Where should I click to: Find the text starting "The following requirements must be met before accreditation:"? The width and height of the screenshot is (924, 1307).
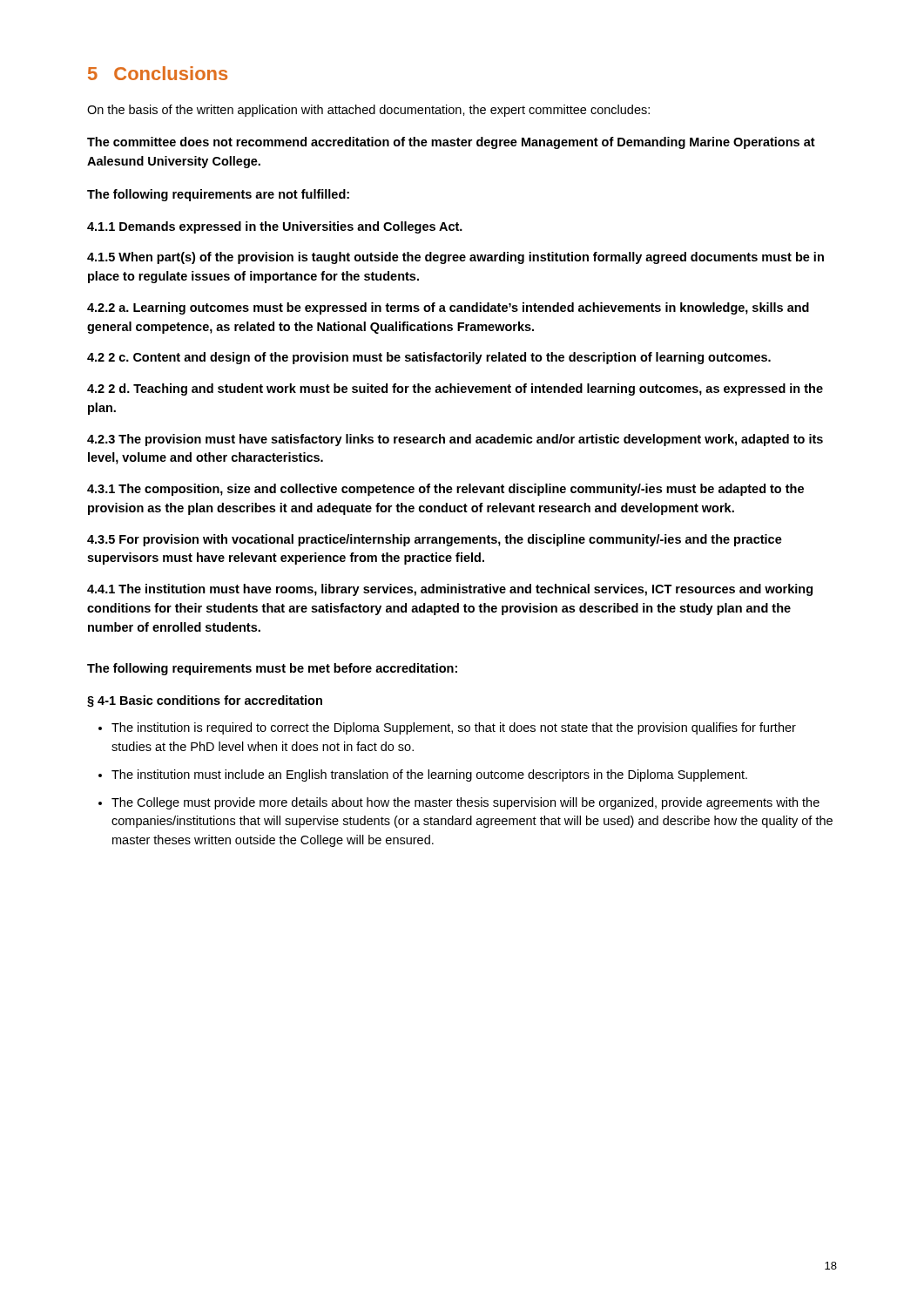point(462,669)
